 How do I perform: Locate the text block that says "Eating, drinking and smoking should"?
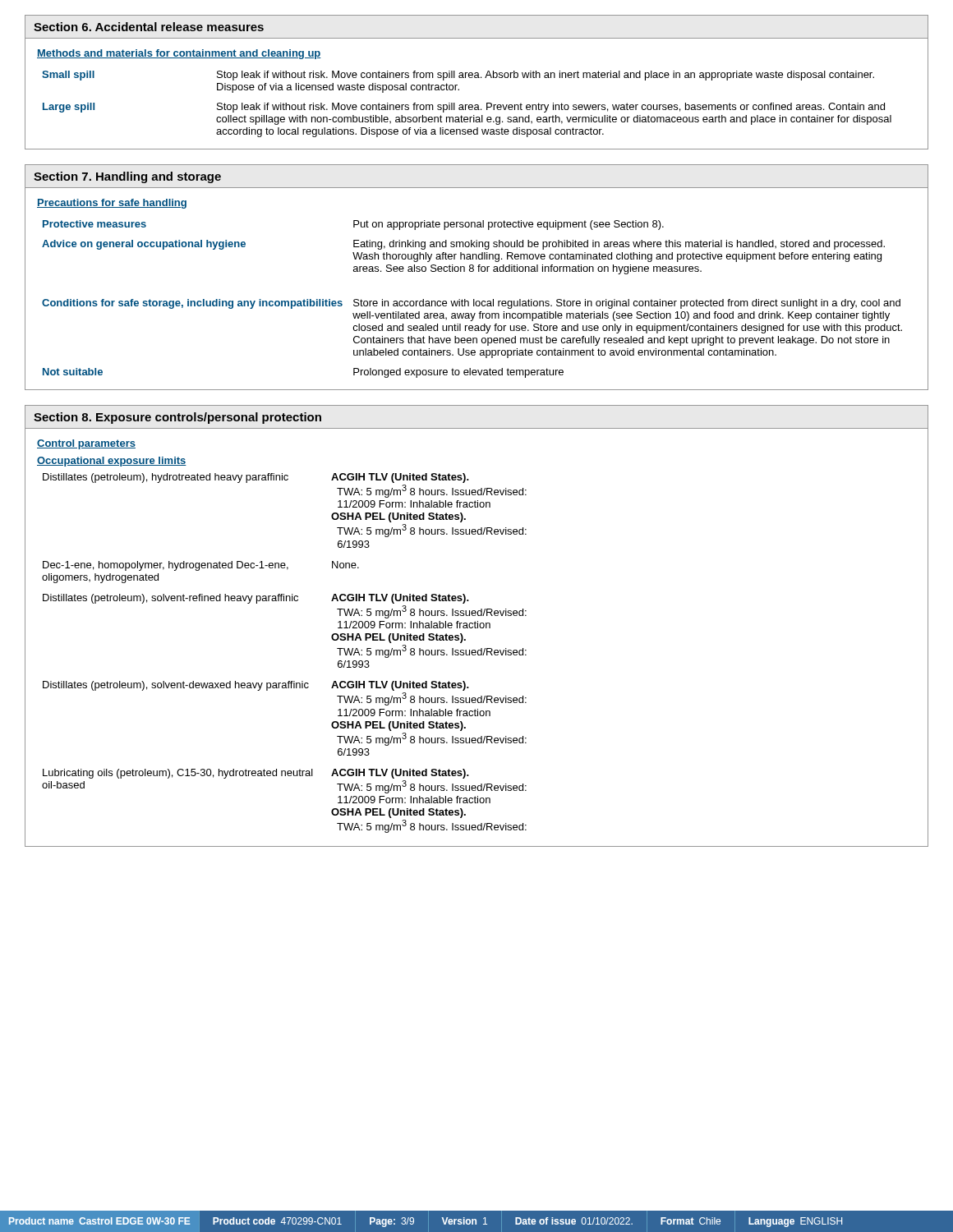[619, 256]
